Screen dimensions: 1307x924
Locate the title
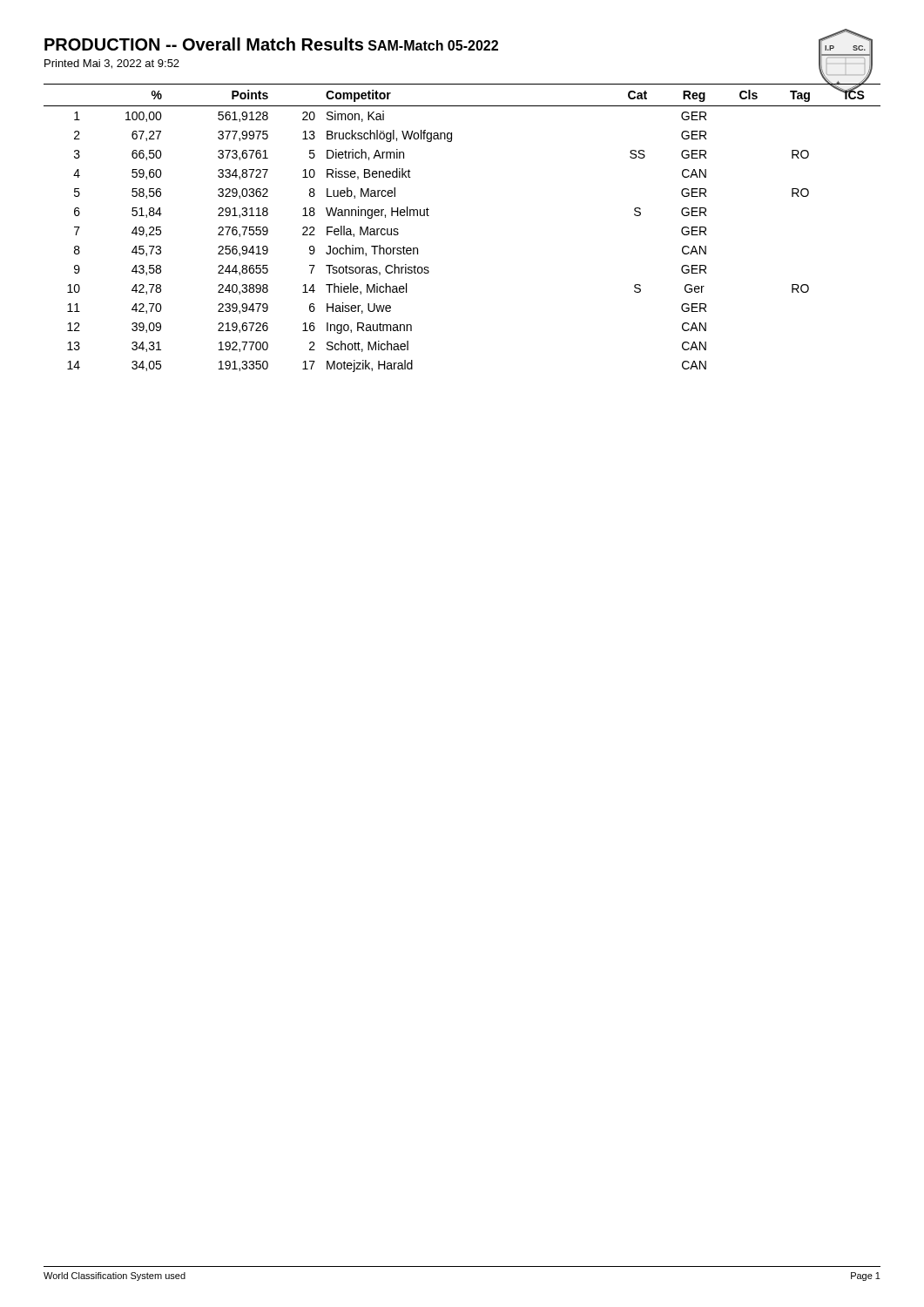pos(204,44)
